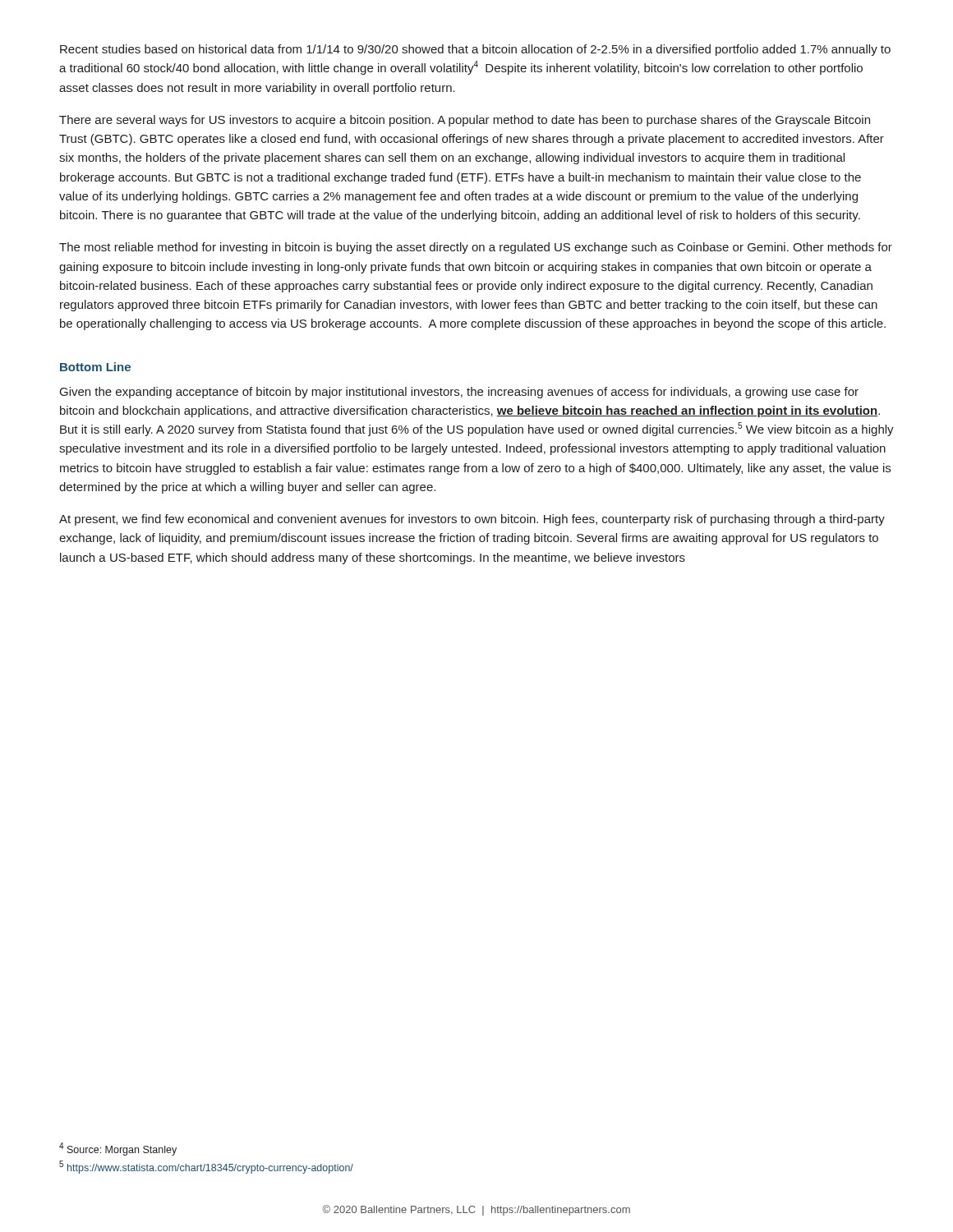Click on the region starting "At present, we find few economical and convenient"
Viewport: 953px width, 1232px height.
(472, 538)
